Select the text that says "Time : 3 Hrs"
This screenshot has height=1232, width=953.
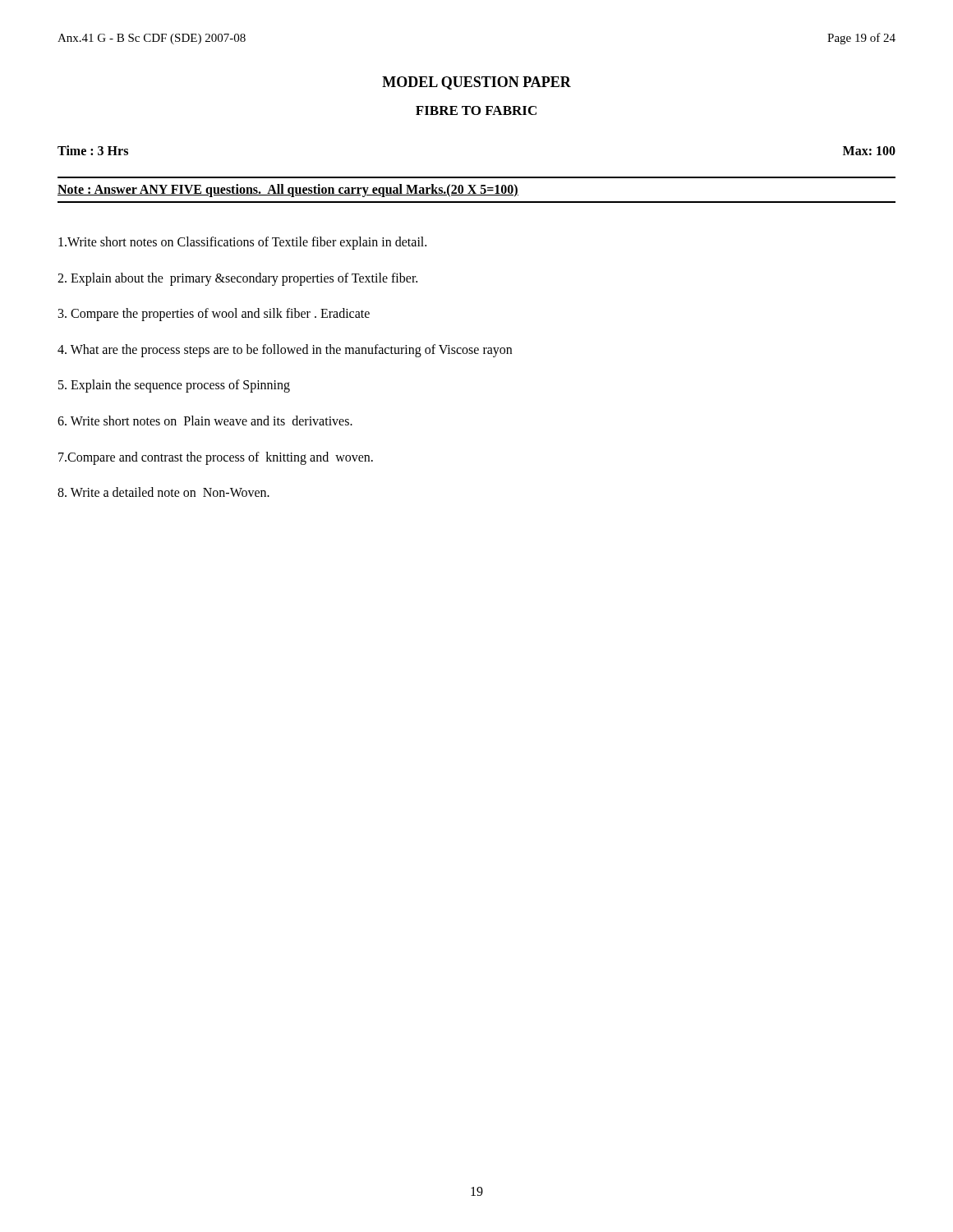click(93, 151)
